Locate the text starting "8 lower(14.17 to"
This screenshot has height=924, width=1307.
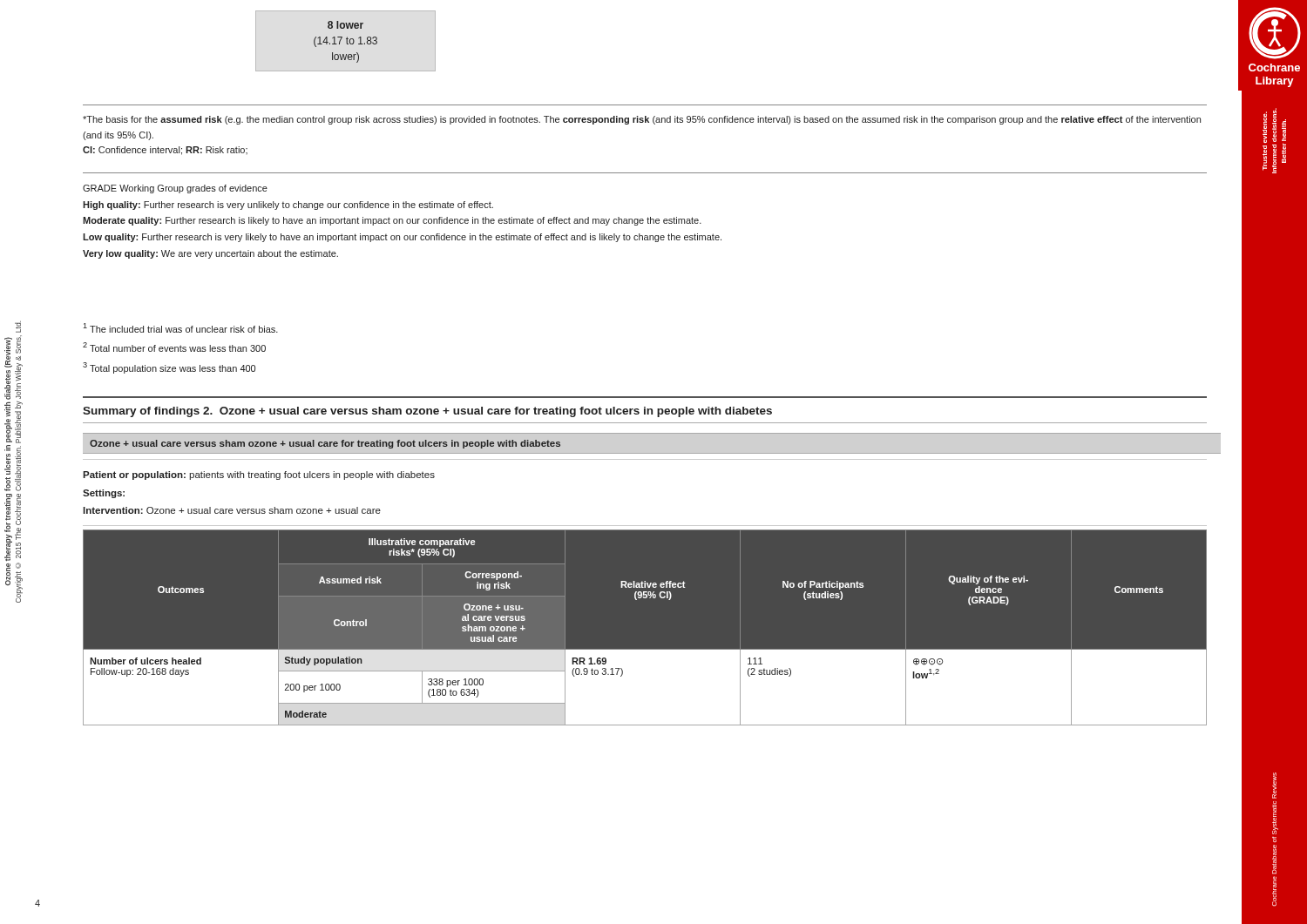(x=345, y=41)
